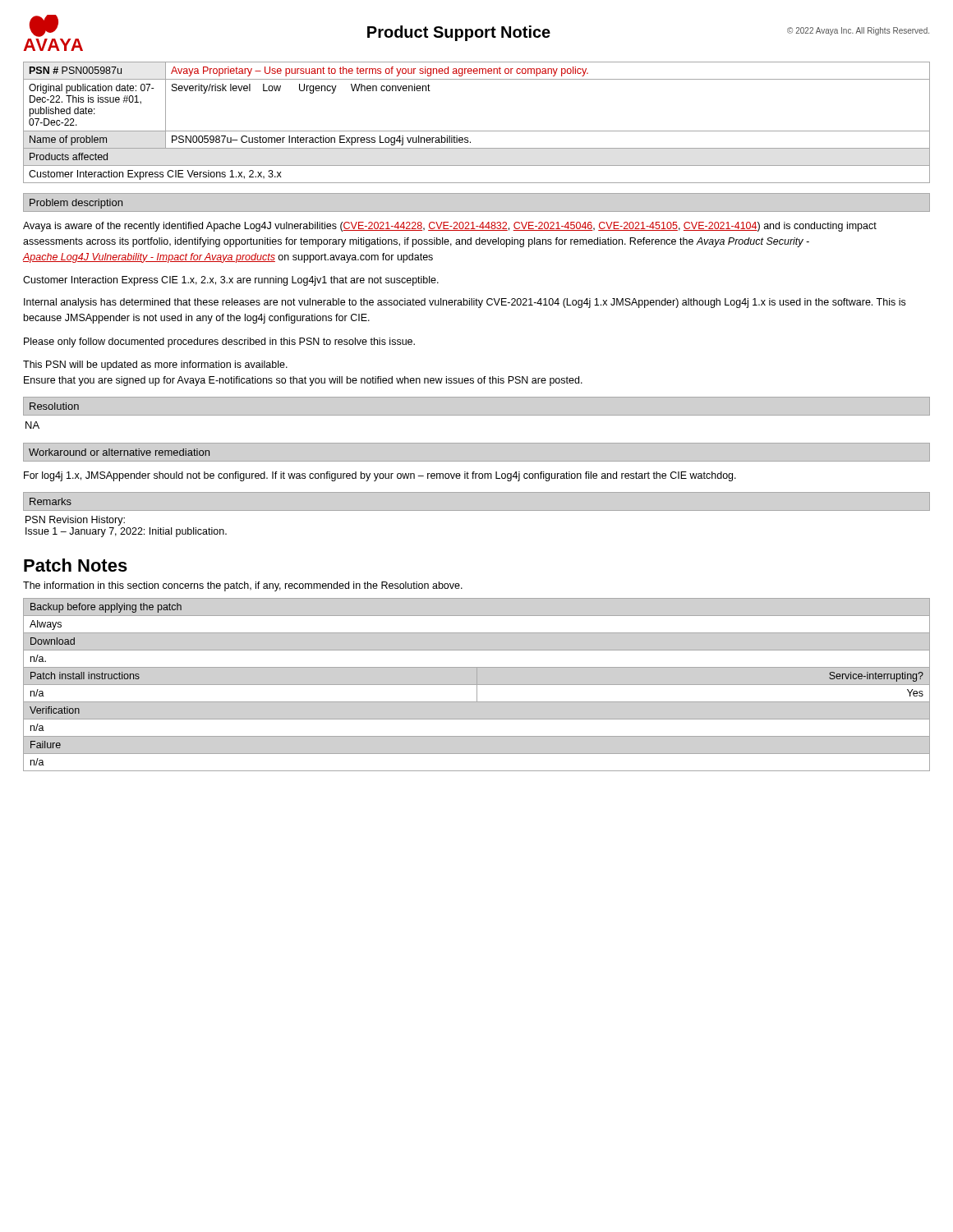The image size is (953, 1232).
Task: Find the block starting "Problem description"
Action: [x=76, y=202]
